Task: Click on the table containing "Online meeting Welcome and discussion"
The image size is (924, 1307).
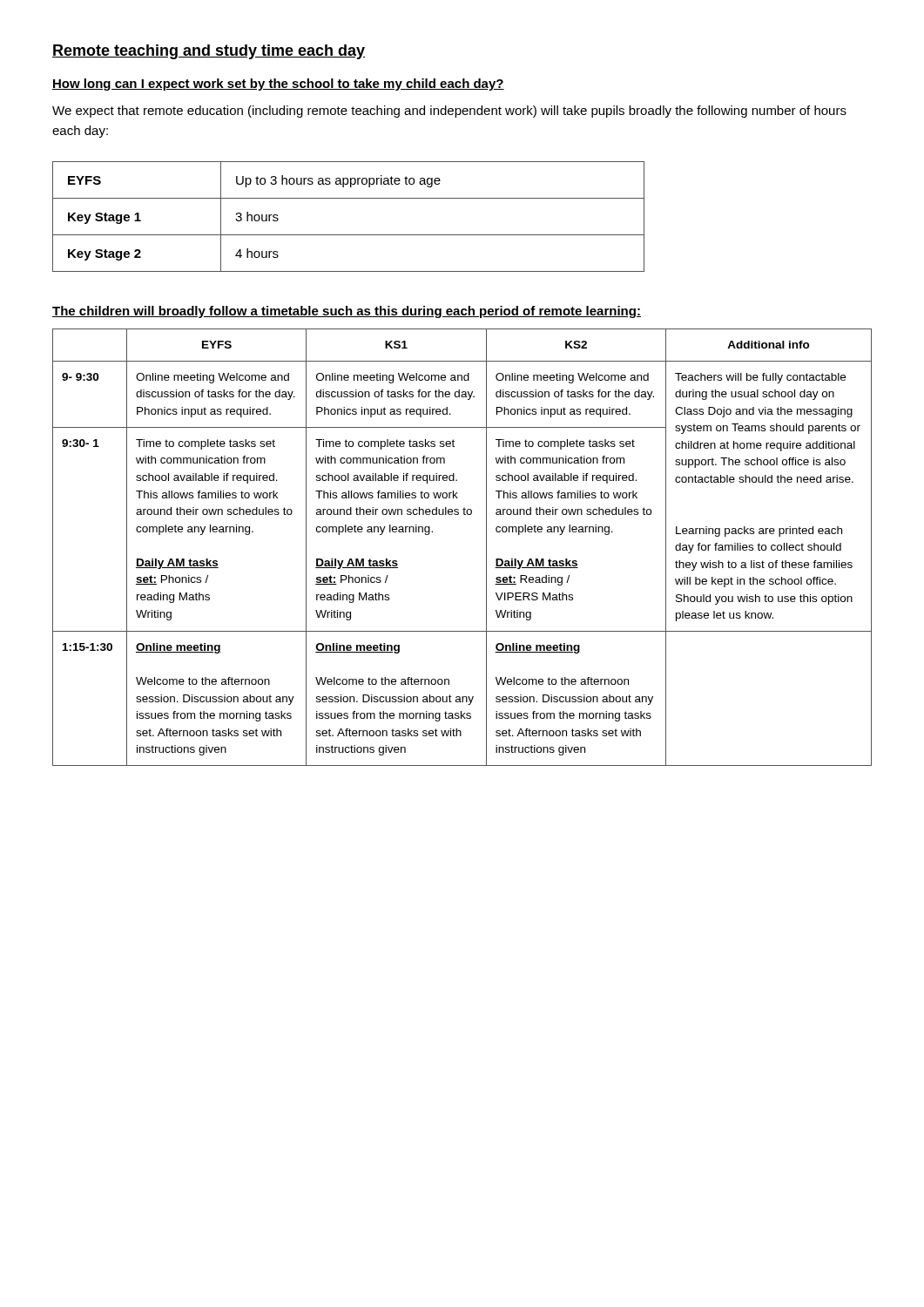Action: coord(462,547)
